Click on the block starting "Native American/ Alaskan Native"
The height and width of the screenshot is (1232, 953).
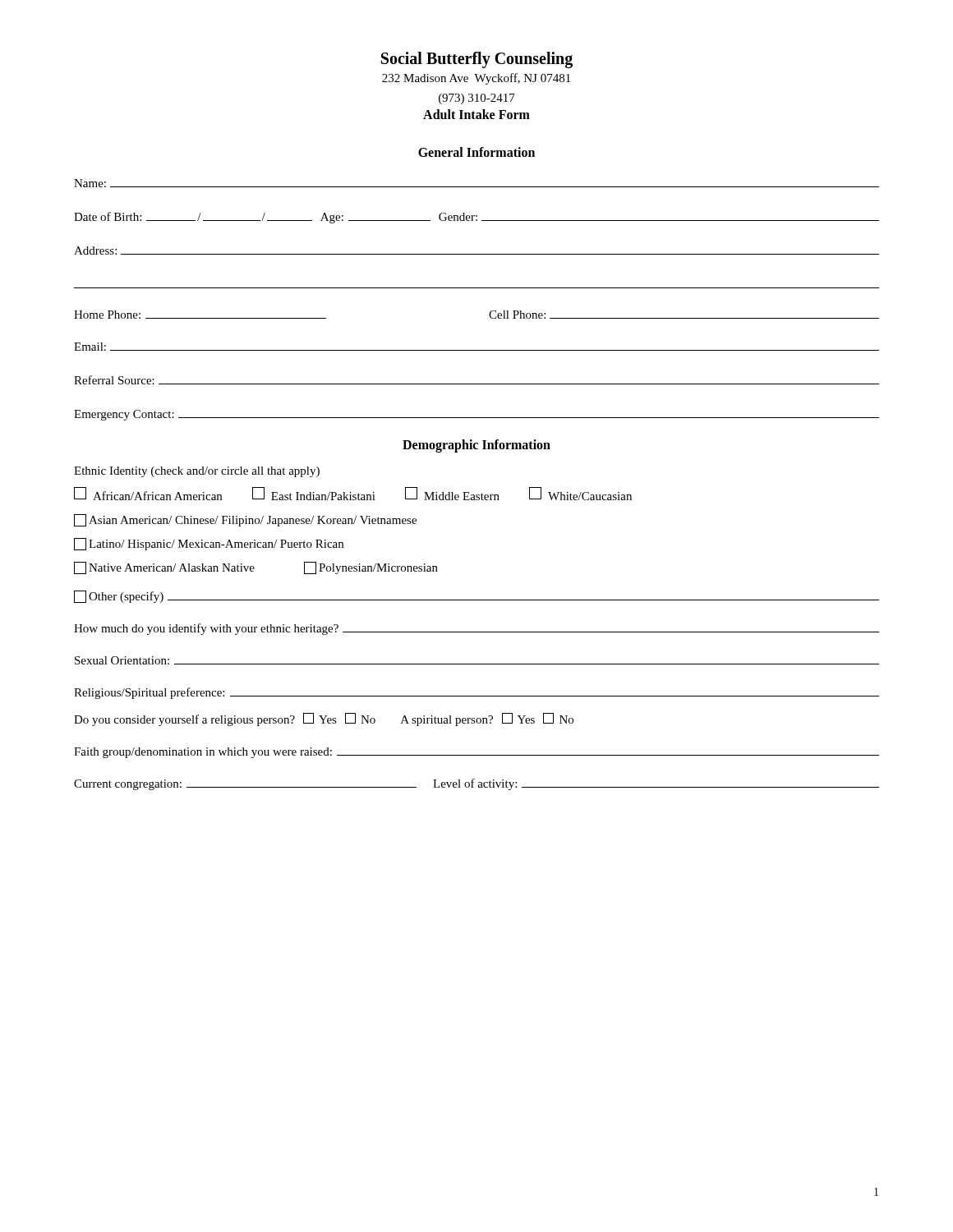[256, 568]
